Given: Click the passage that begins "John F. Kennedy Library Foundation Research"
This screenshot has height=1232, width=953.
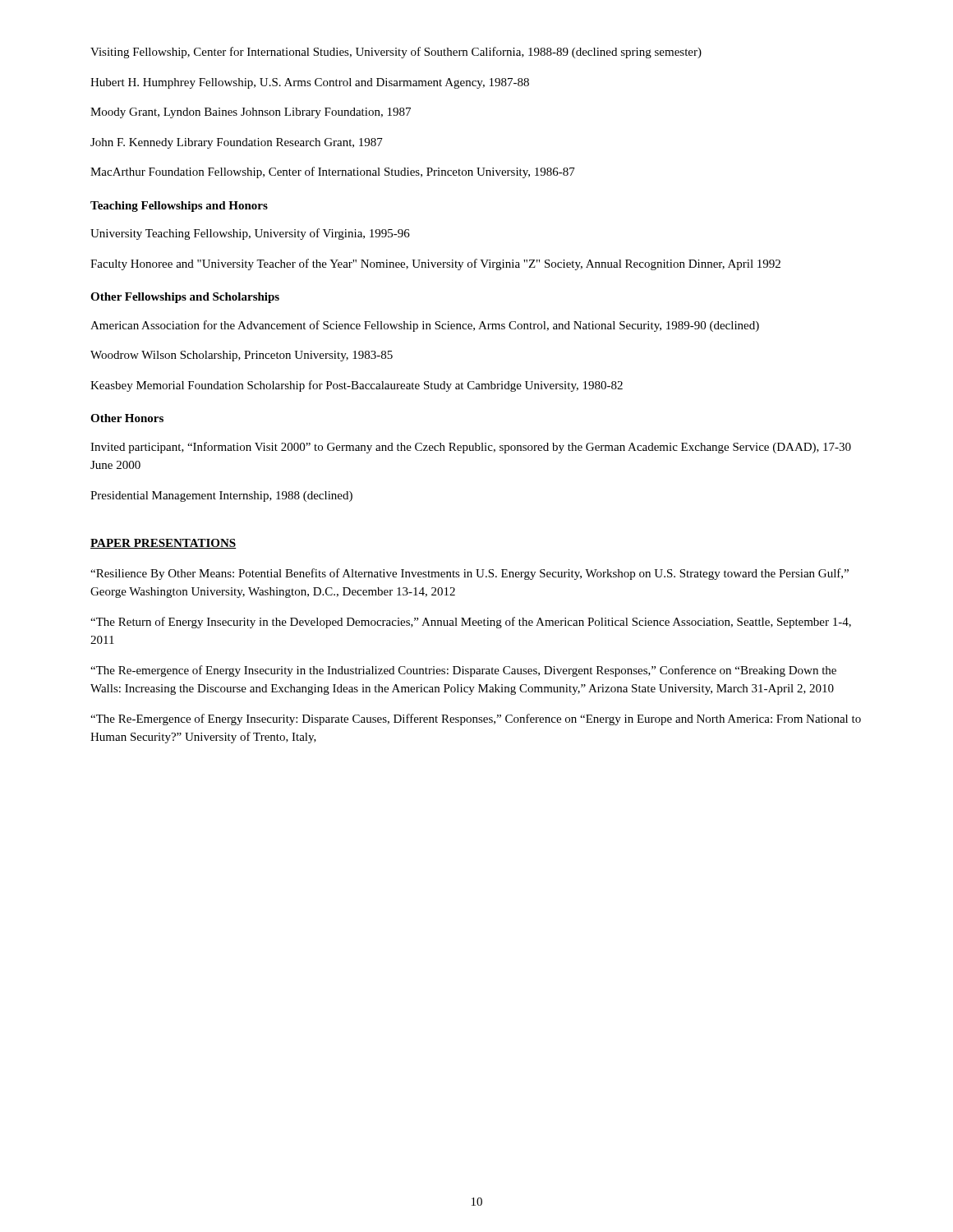Looking at the screenshot, I should pyautogui.click(x=237, y=142).
